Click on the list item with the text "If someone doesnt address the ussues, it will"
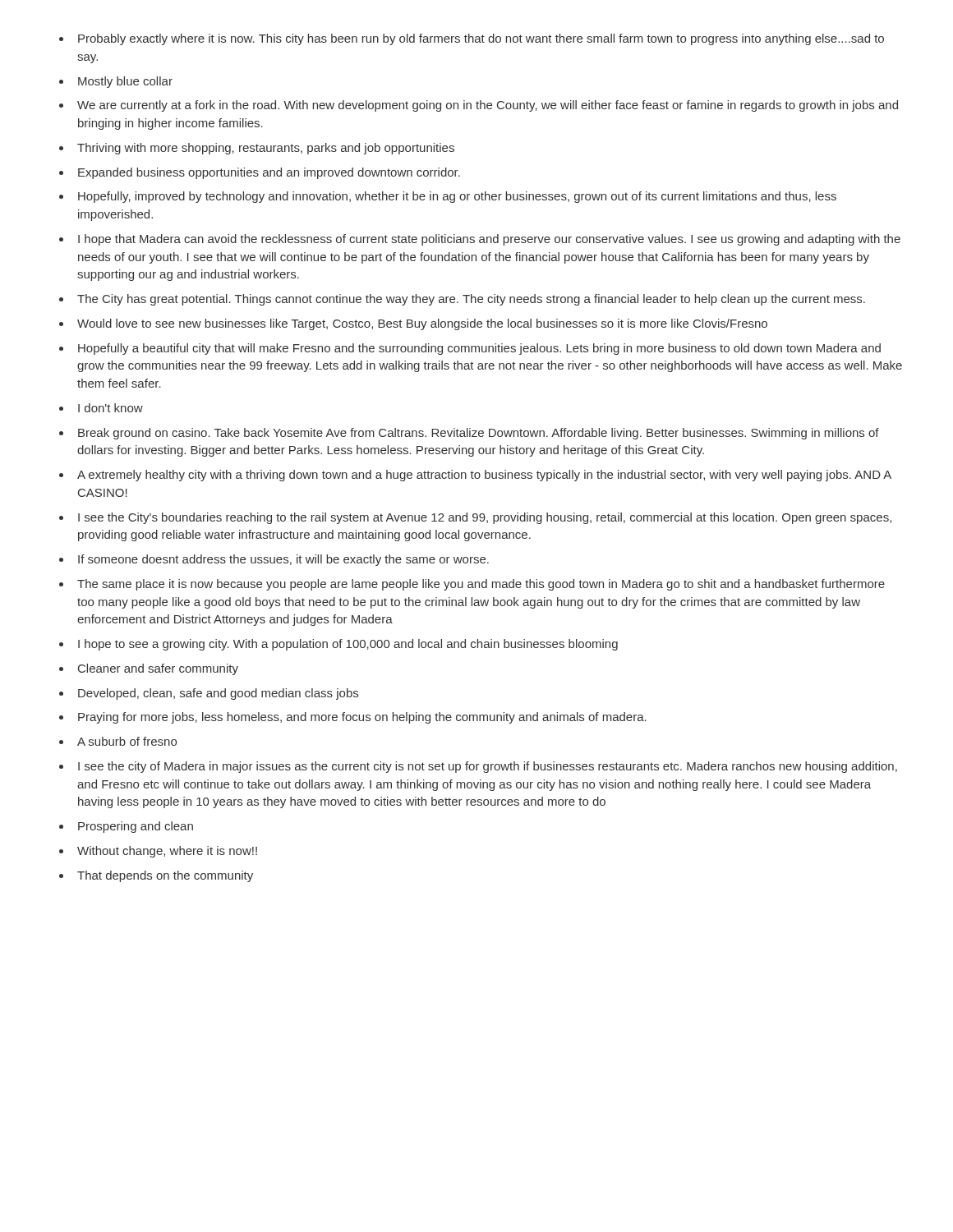The width and height of the screenshot is (953, 1232). 283,559
